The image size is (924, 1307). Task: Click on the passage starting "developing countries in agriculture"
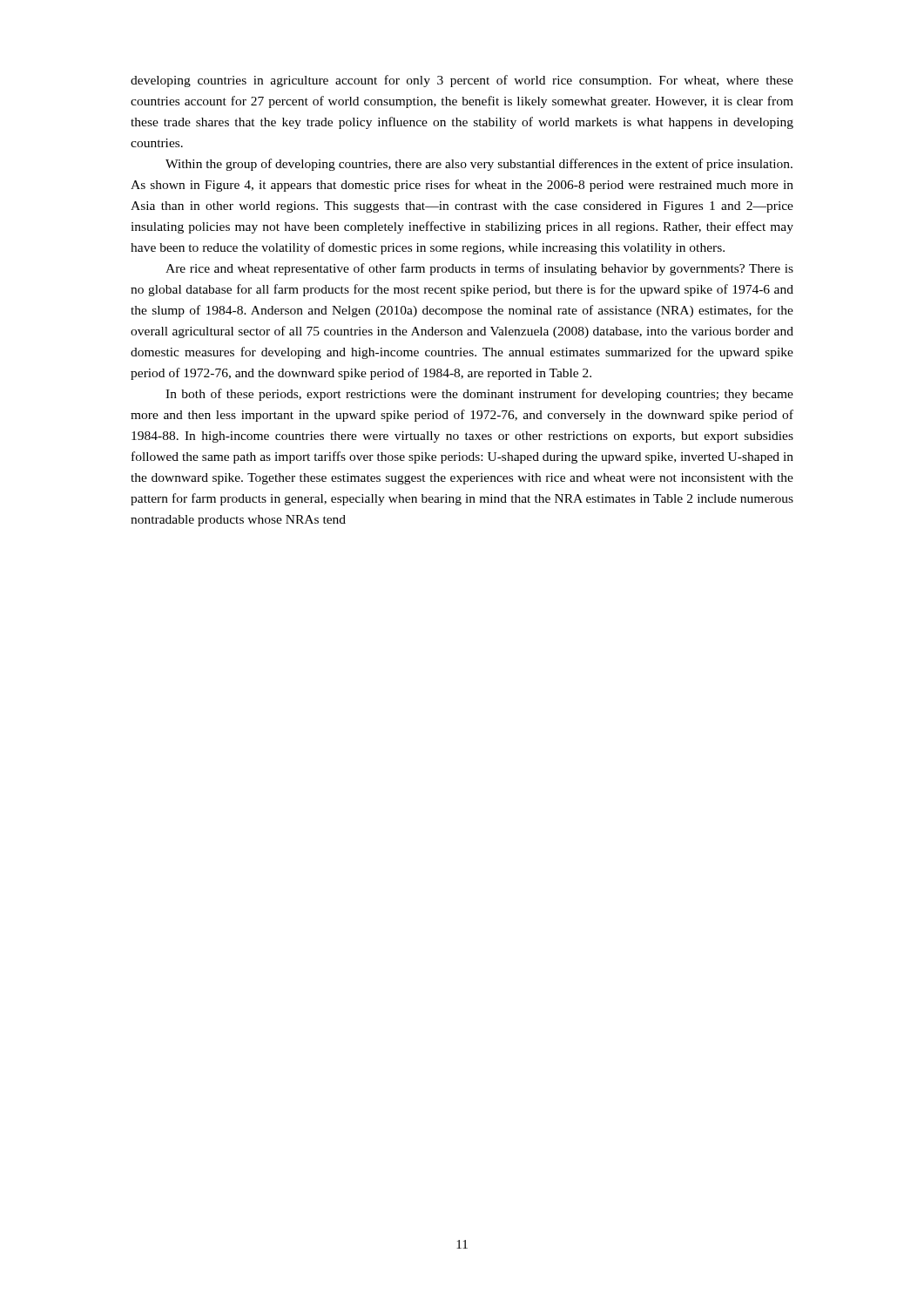[462, 112]
